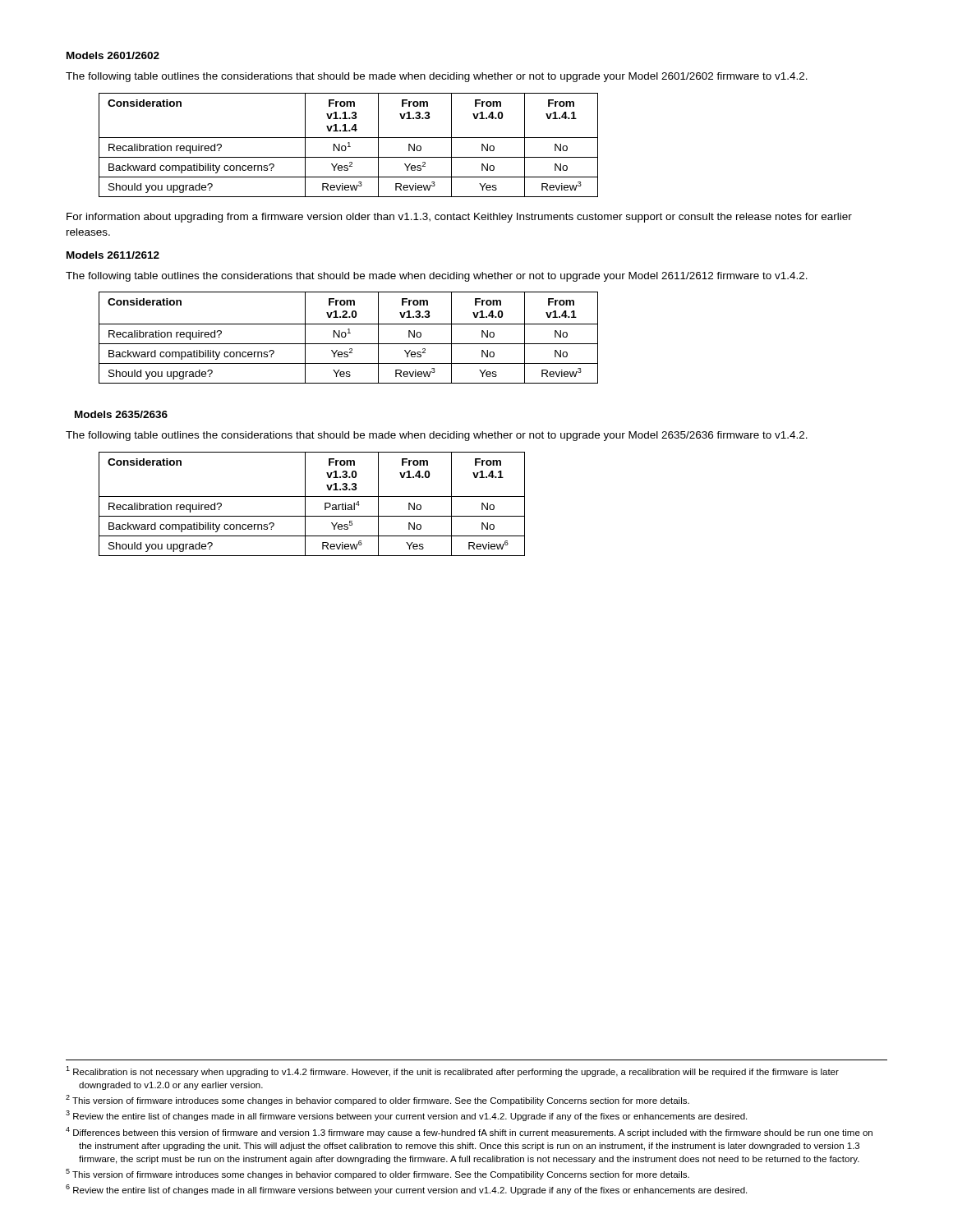Locate the element starting "2 This version of firmware introduces"
953x1232 pixels.
[378, 1100]
